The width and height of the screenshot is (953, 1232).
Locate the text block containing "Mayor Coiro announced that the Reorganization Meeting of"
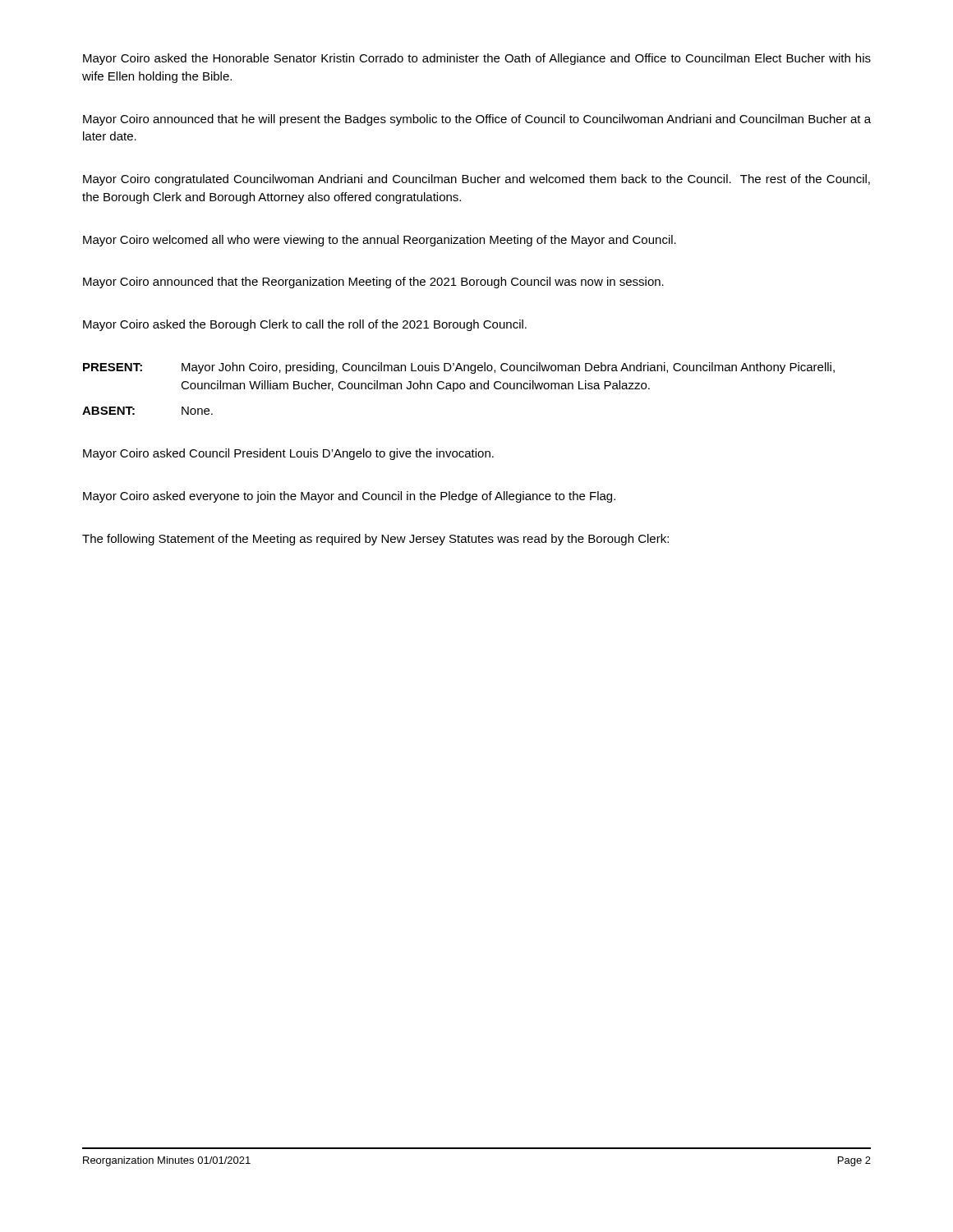point(373,282)
